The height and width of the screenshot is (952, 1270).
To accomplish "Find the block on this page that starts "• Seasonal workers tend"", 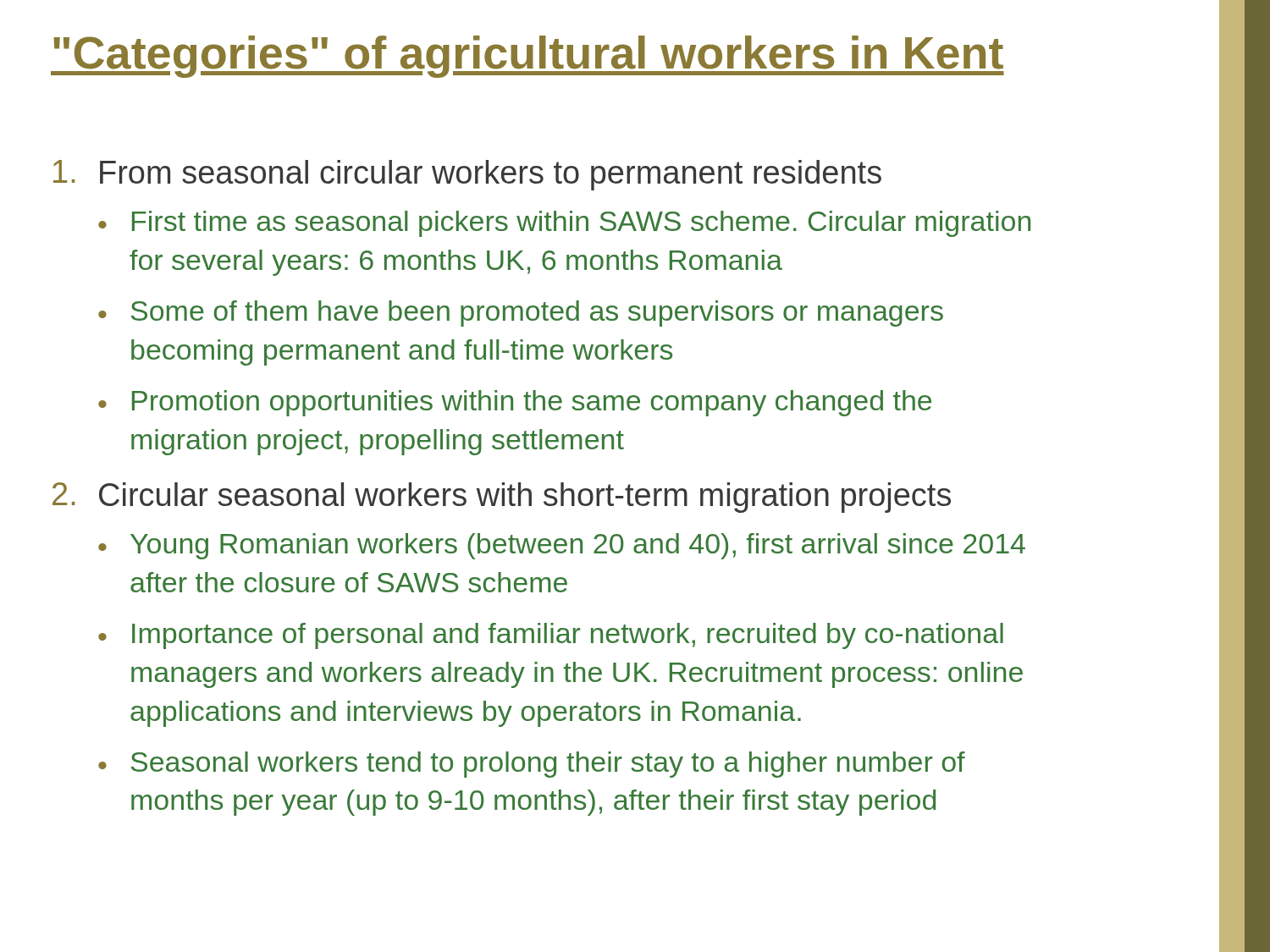I will coord(531,781).
